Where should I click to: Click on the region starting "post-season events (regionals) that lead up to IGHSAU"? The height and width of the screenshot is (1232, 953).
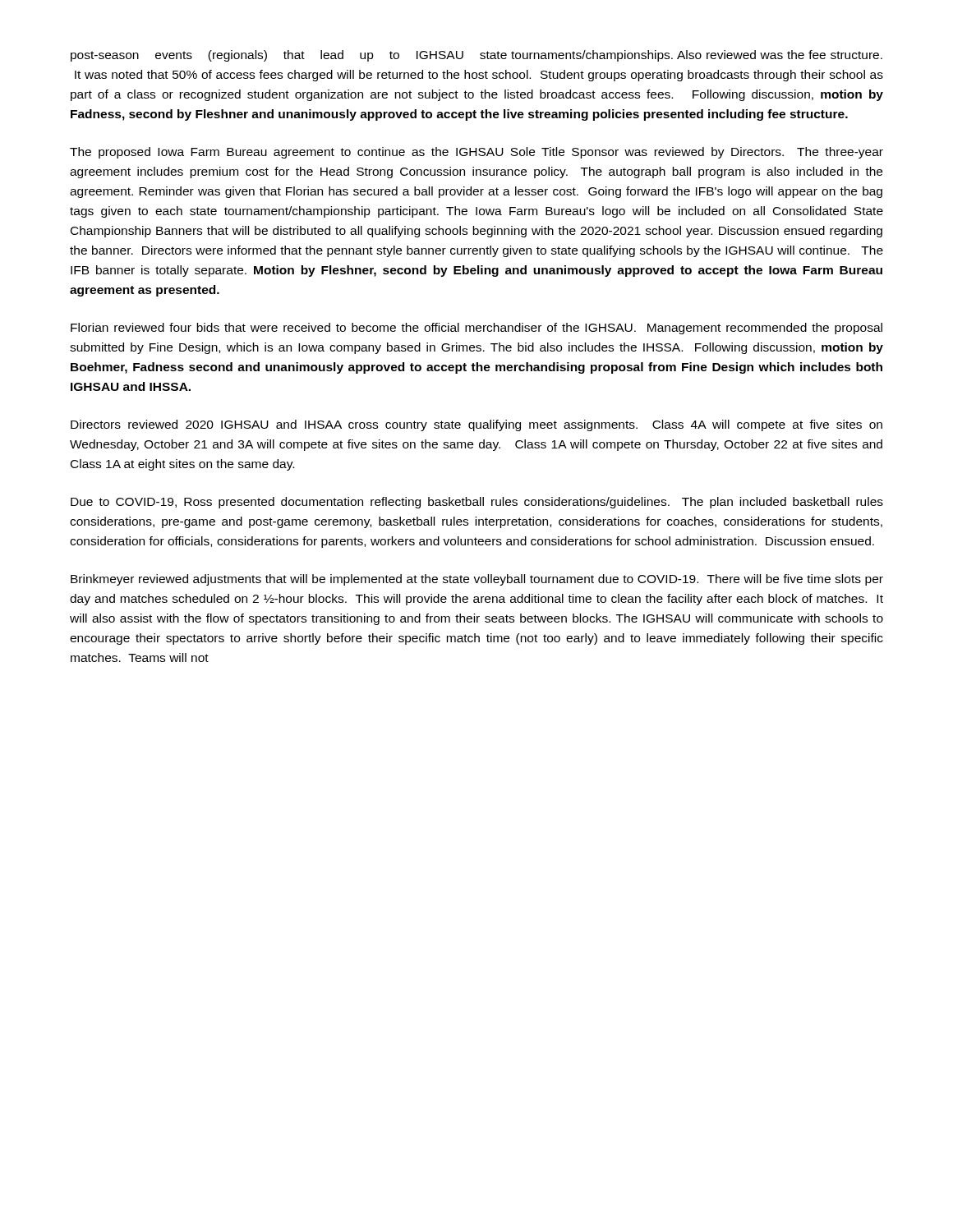coord(476,84)
